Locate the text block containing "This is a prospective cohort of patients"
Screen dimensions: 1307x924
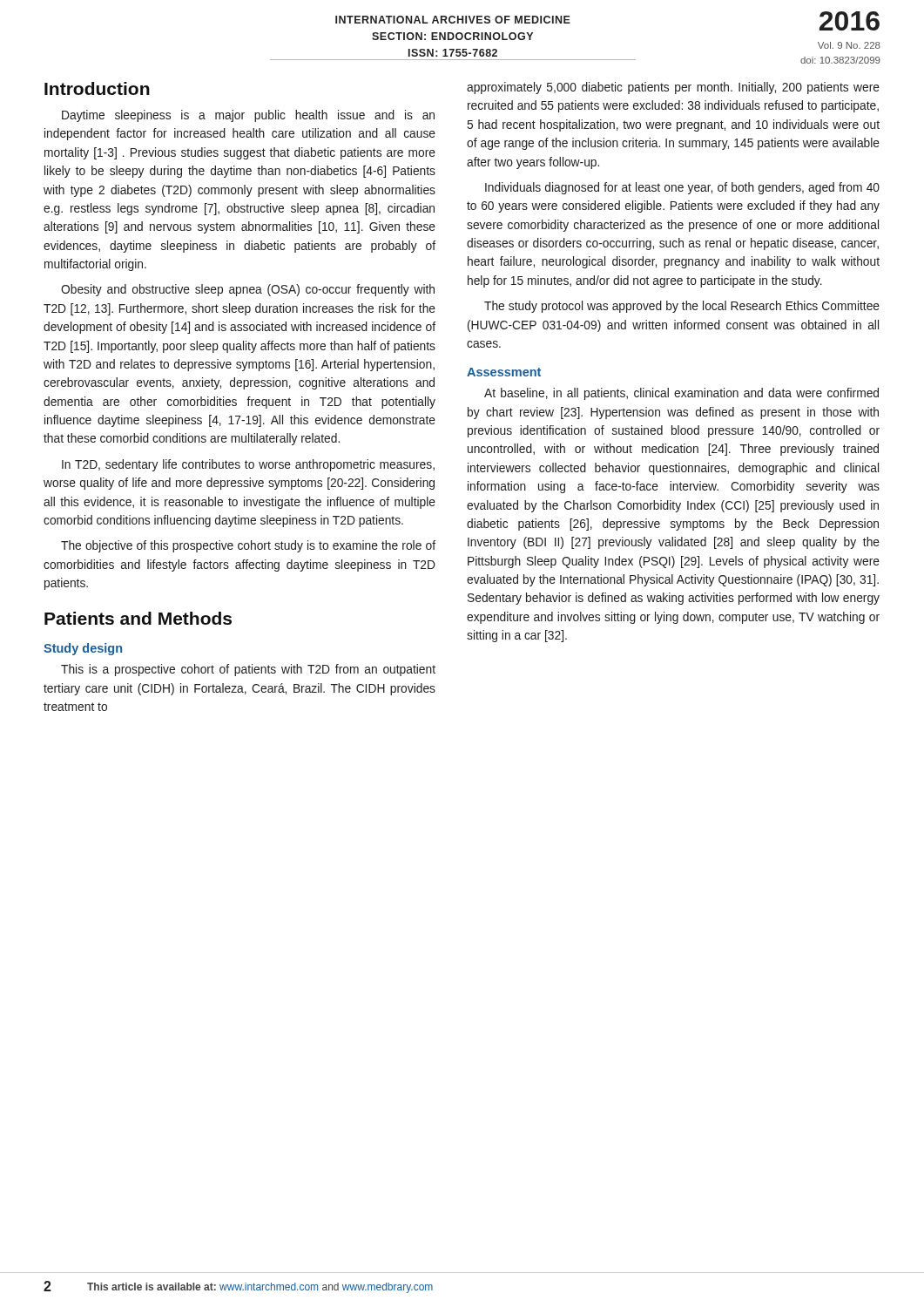(240, 689)
